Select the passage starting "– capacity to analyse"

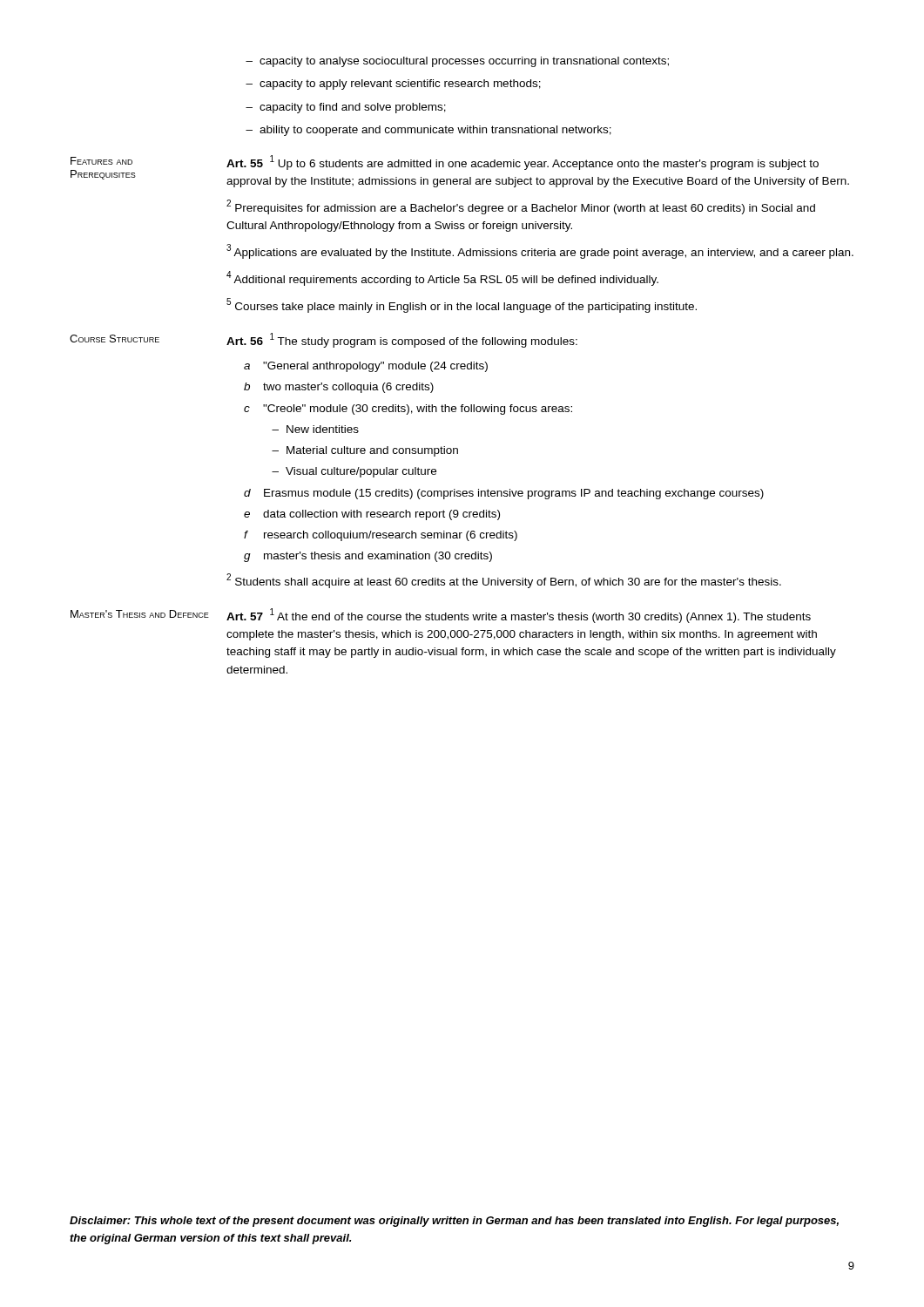[x=540, y=61]
